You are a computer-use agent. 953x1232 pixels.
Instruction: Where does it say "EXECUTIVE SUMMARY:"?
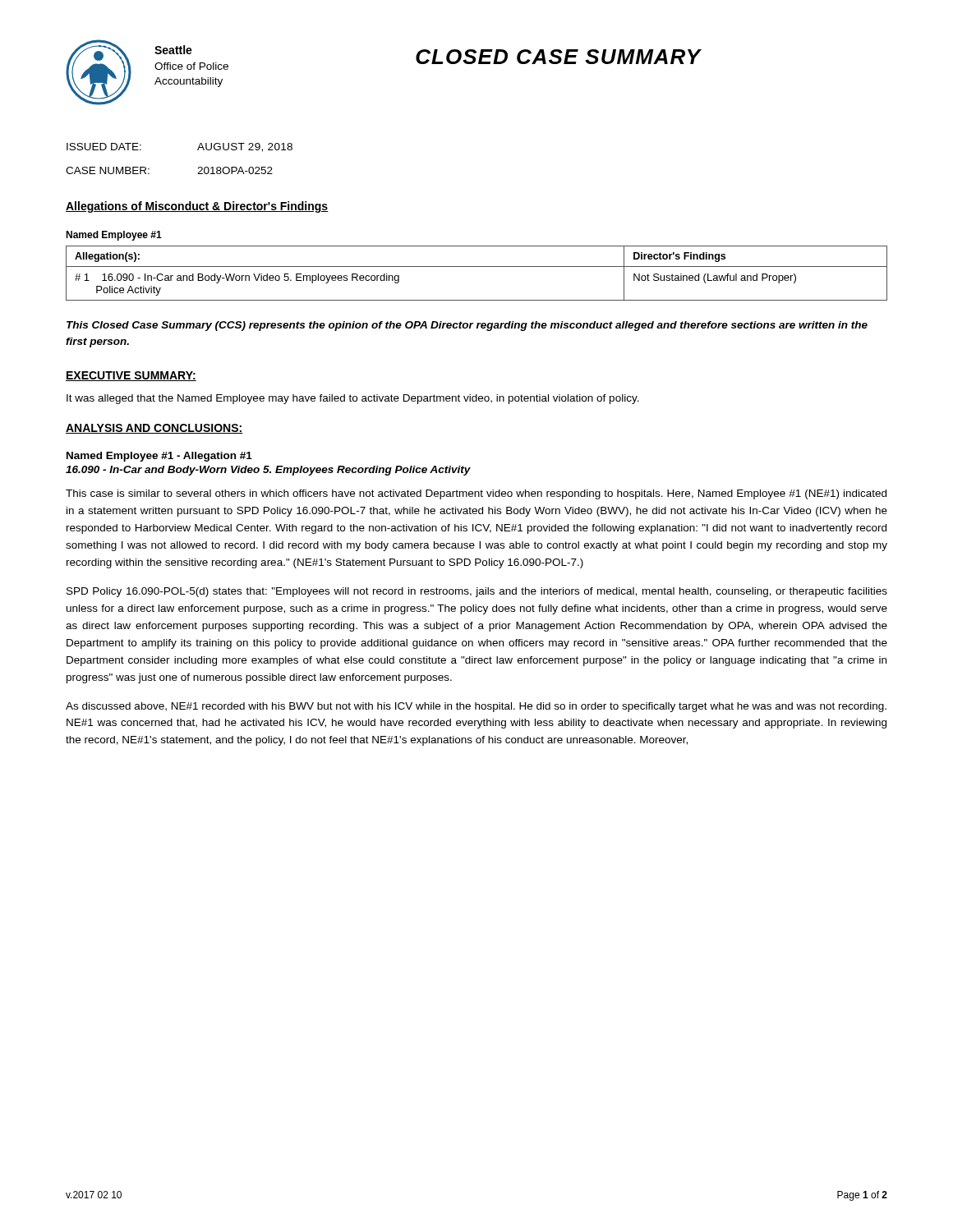tap(131, 375)
